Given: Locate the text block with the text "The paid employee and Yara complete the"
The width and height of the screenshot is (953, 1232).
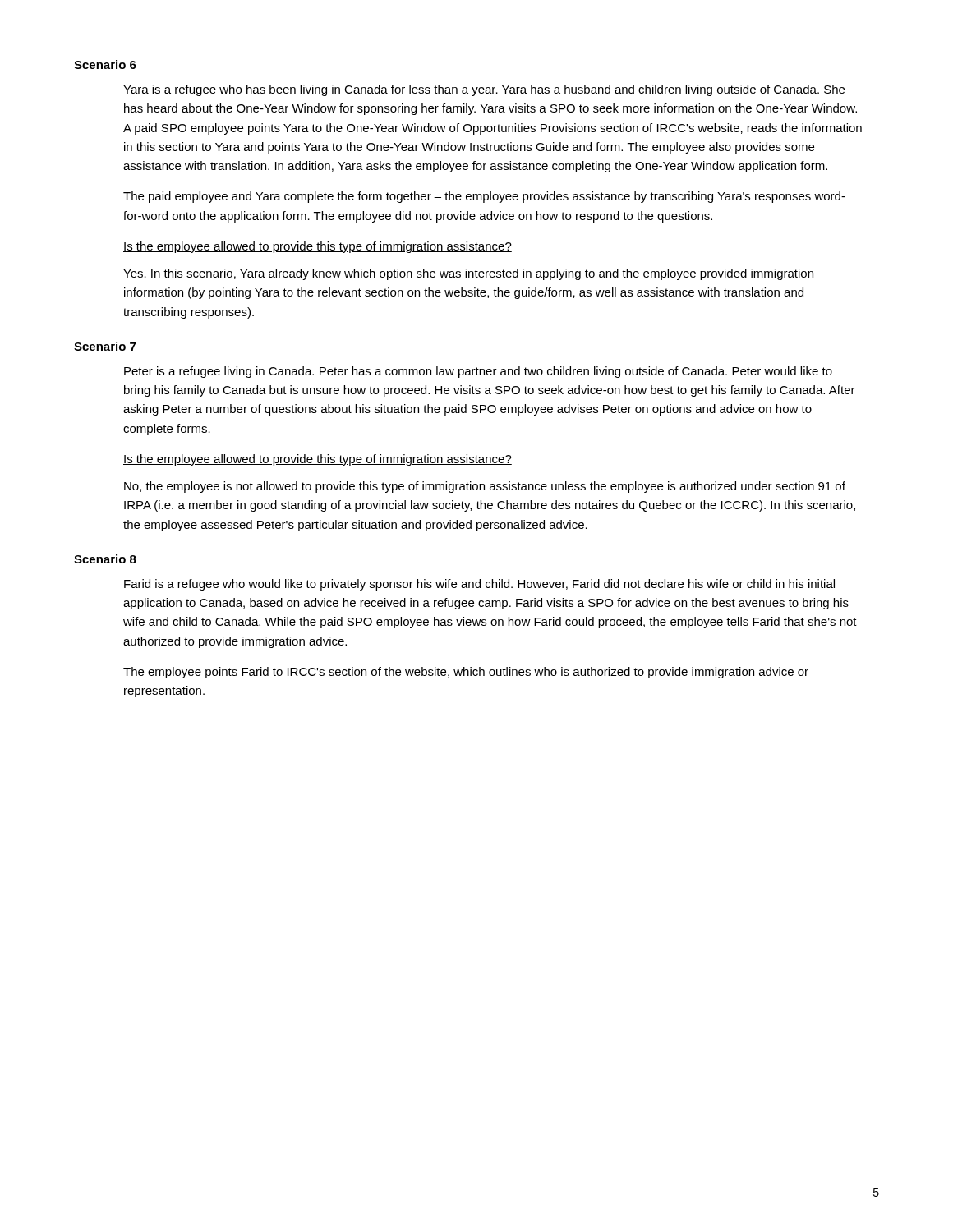Looking at the screenshot, I should click(x=484, y=206).
